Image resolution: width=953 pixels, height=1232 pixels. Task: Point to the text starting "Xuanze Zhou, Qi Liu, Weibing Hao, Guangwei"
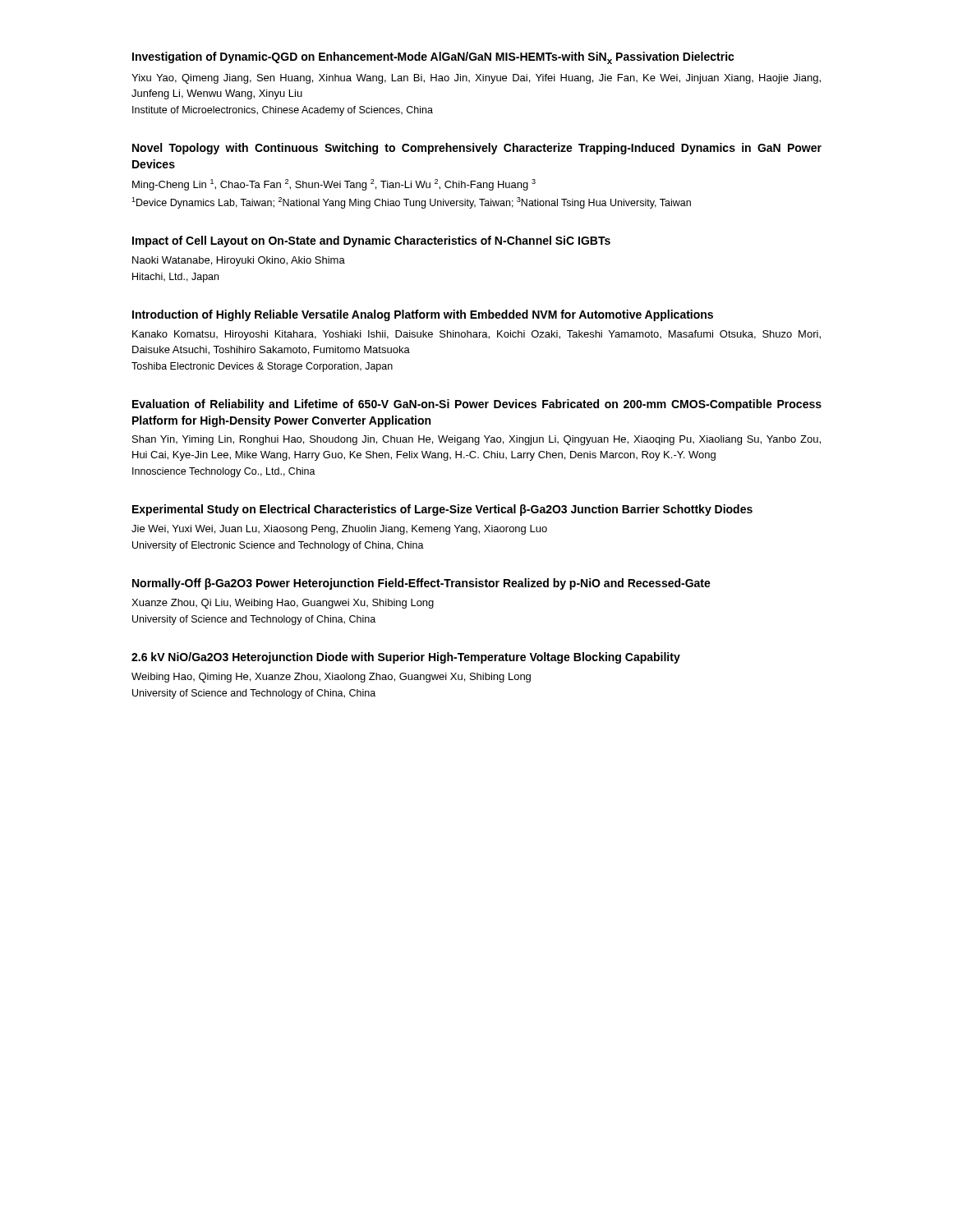(283, 602)
